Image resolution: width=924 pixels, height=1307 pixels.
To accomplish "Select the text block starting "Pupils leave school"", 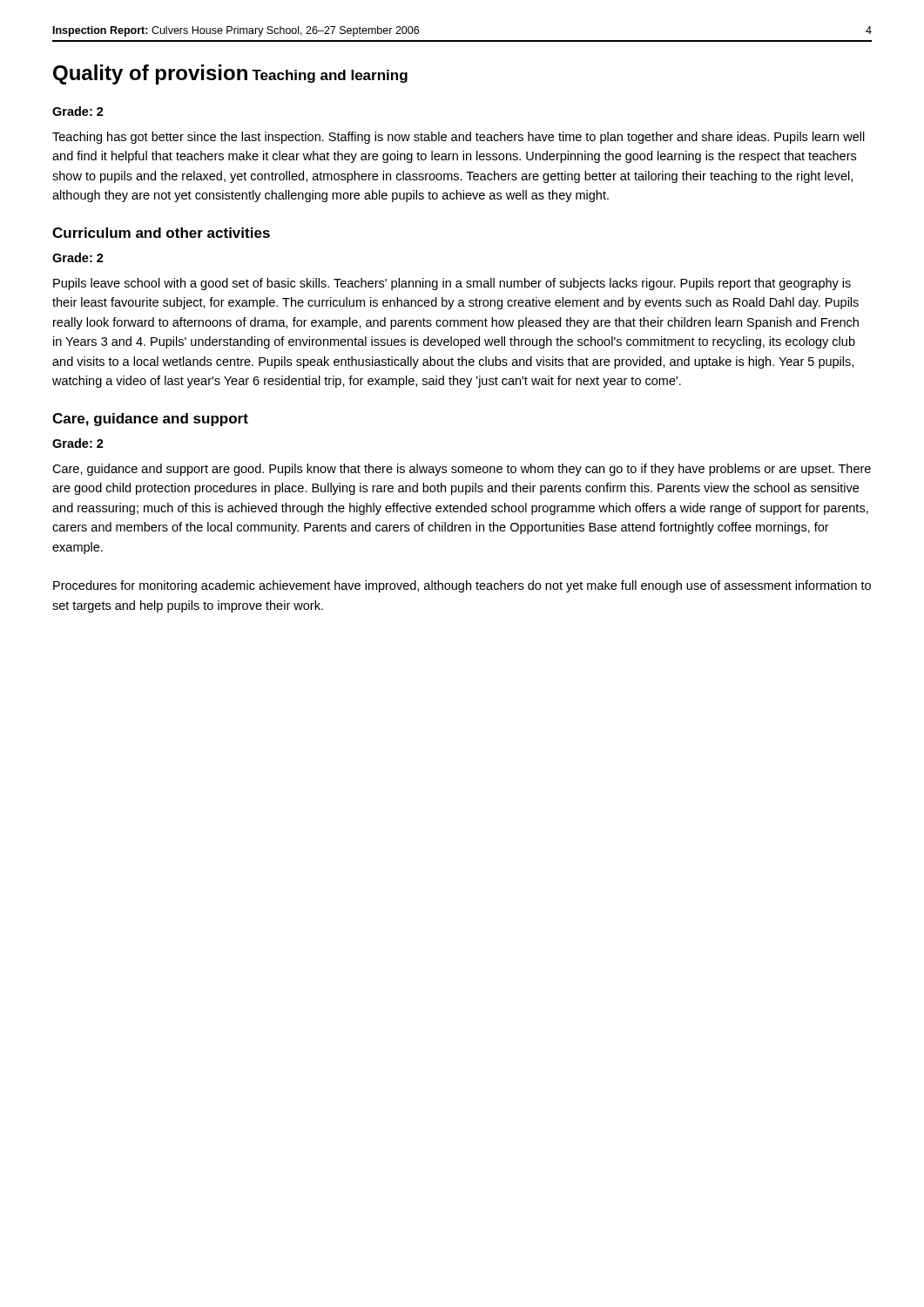I will coord(462,332).
